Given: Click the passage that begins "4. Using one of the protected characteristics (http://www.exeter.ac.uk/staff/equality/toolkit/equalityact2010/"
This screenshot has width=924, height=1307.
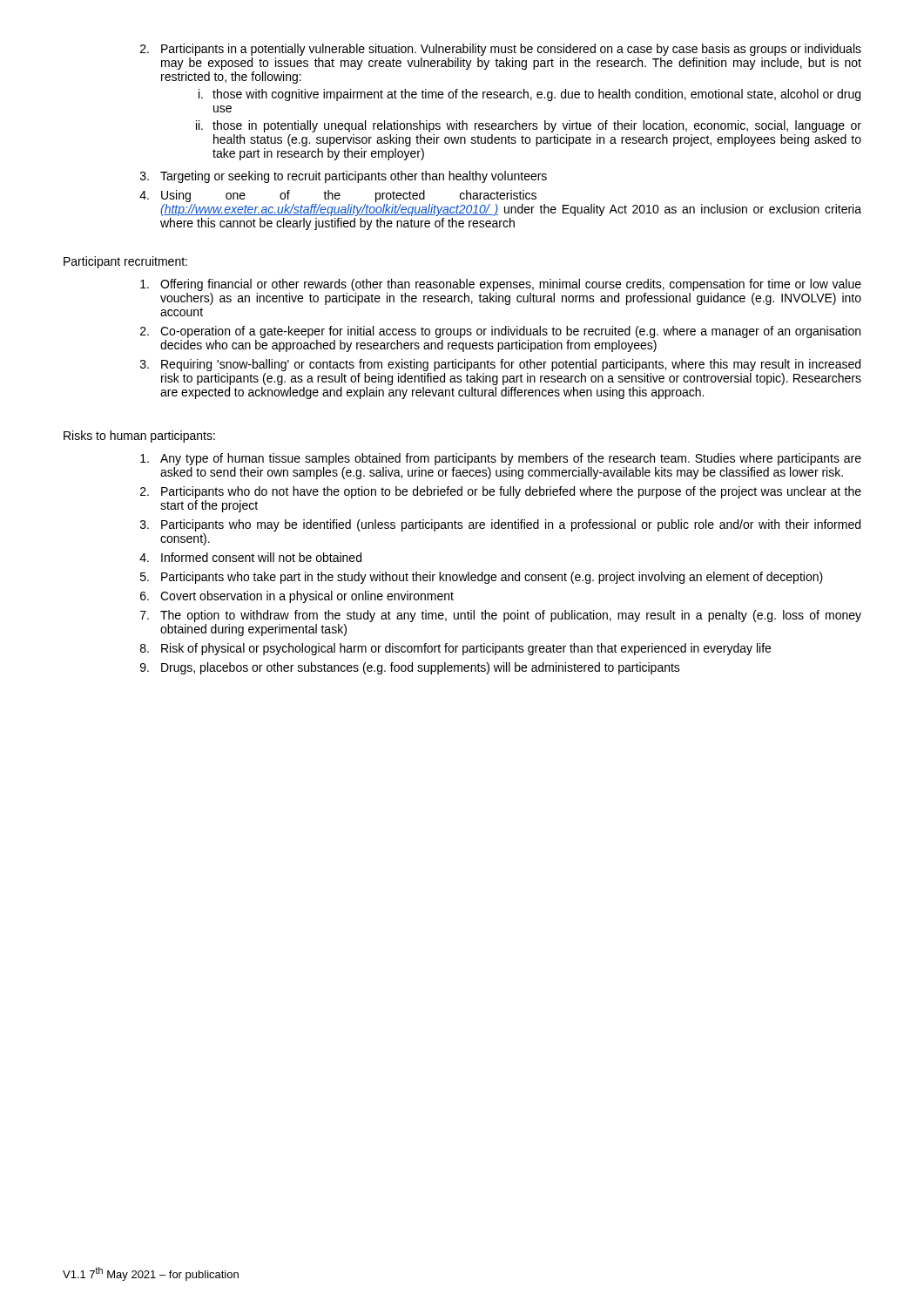Looking at the screenshot, I should click(x=462, y=209).
